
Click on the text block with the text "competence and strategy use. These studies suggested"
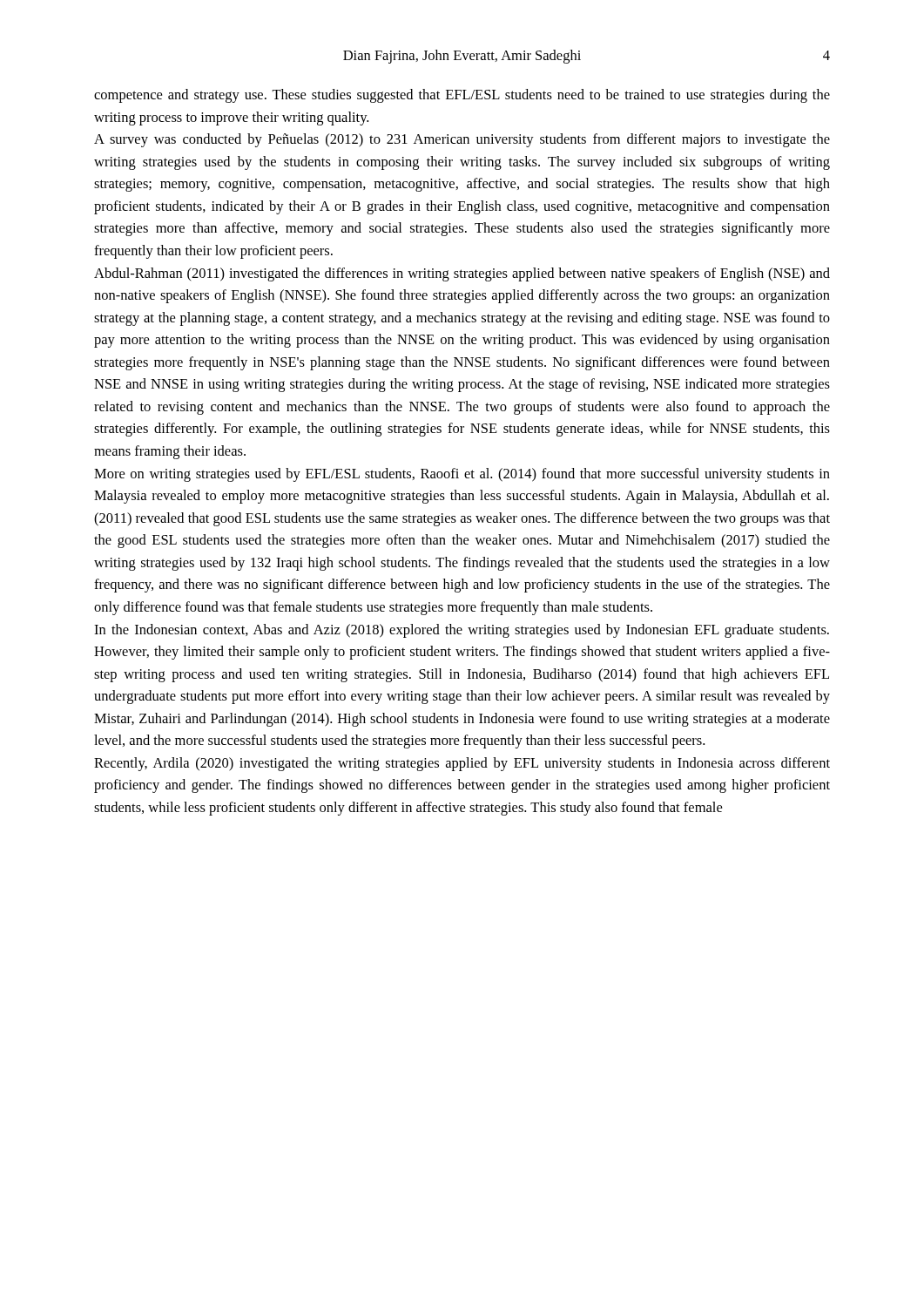pos(462,106)
